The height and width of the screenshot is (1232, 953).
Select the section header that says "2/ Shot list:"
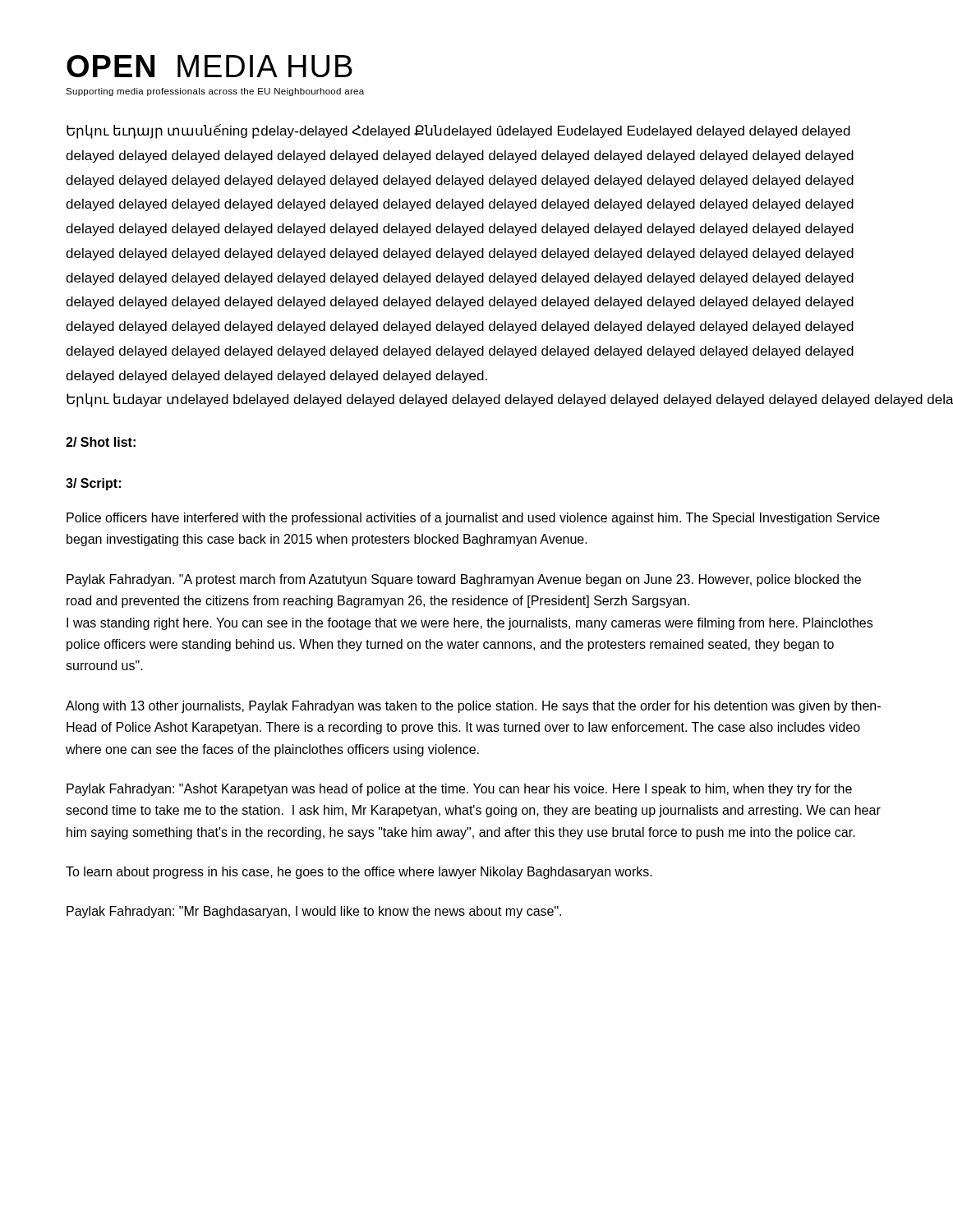coord(101,442)
